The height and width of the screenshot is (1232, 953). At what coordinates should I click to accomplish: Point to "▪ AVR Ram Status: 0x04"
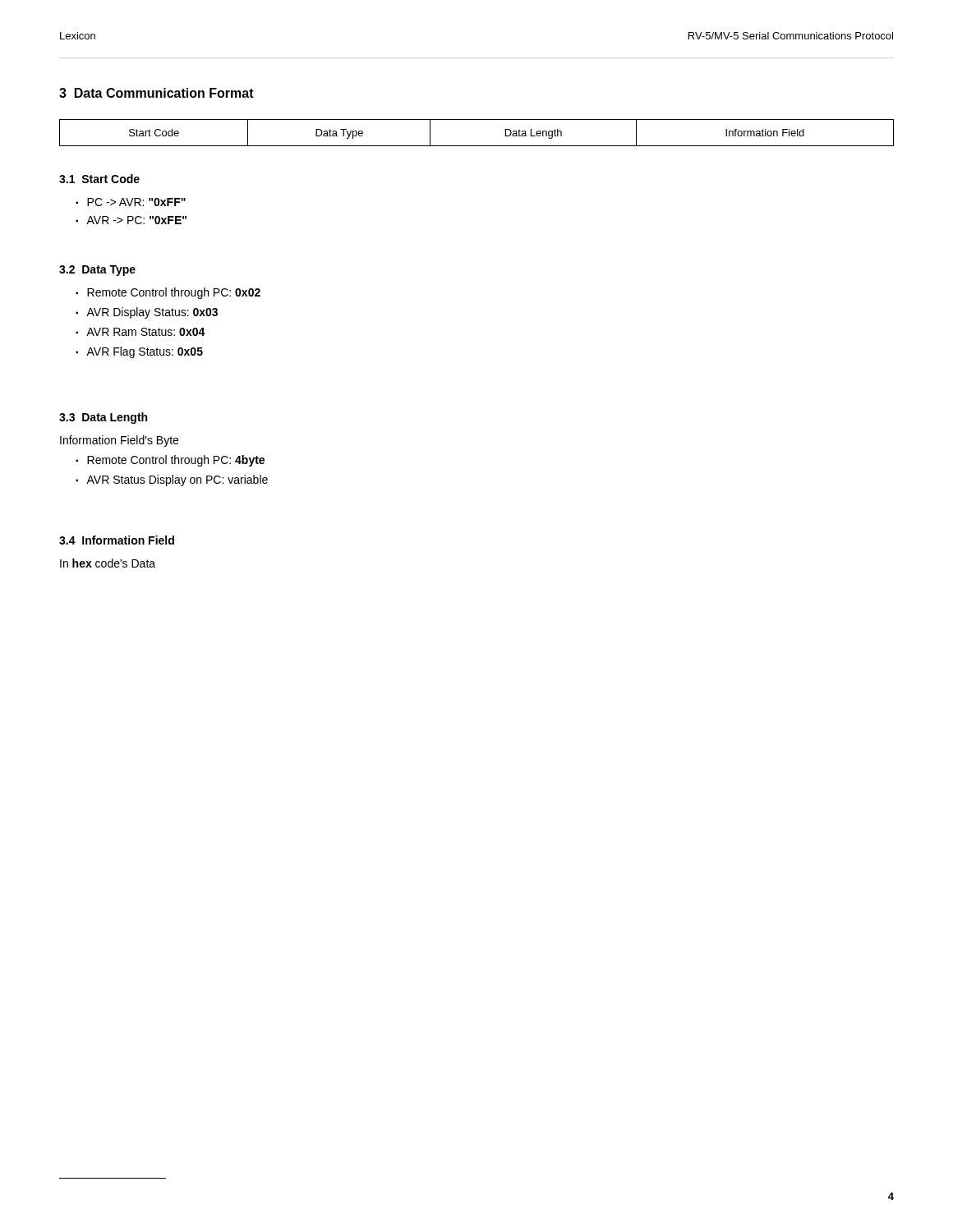(140, 332)
